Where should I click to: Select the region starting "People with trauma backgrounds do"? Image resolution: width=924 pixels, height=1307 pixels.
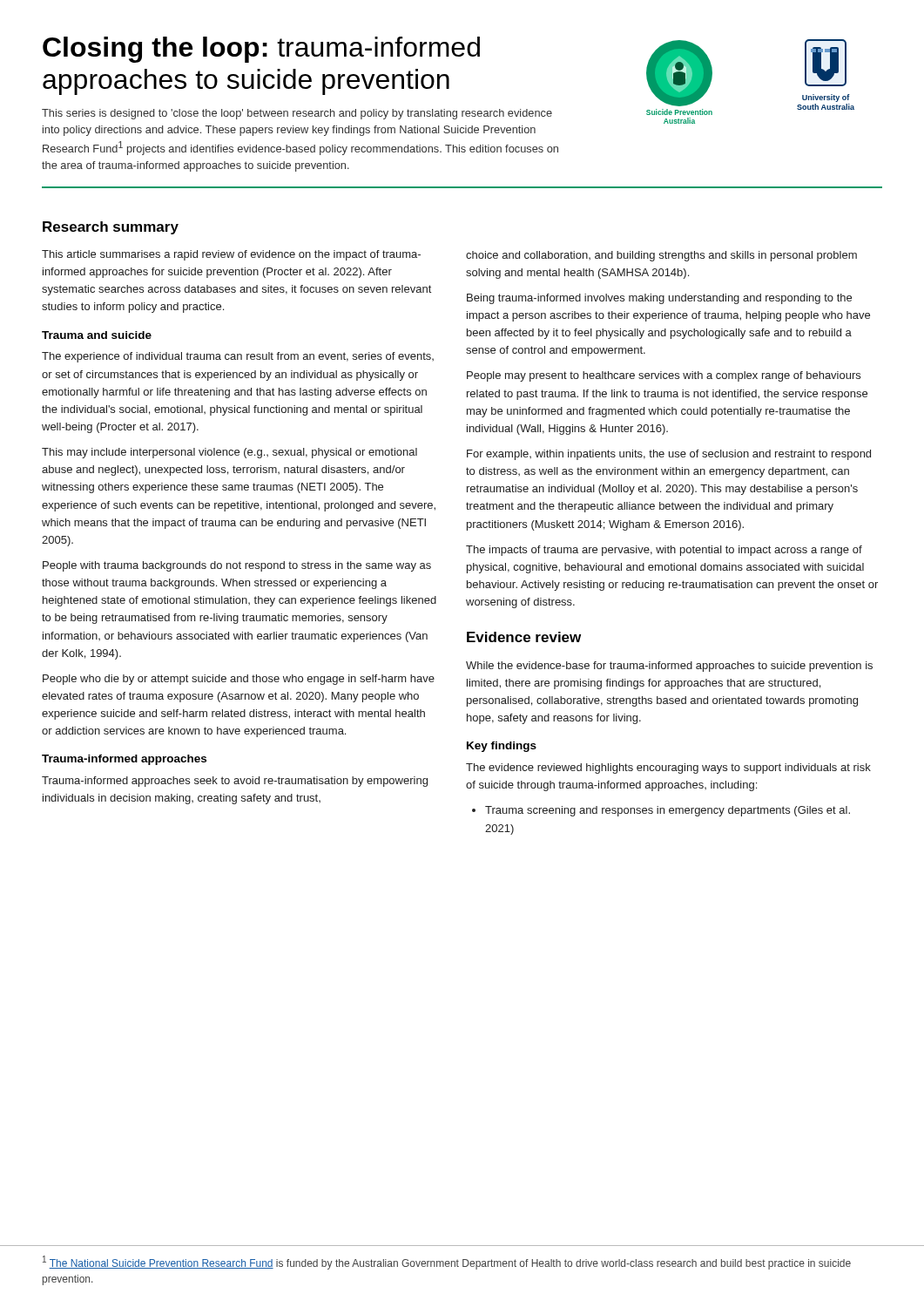[240, 609]
